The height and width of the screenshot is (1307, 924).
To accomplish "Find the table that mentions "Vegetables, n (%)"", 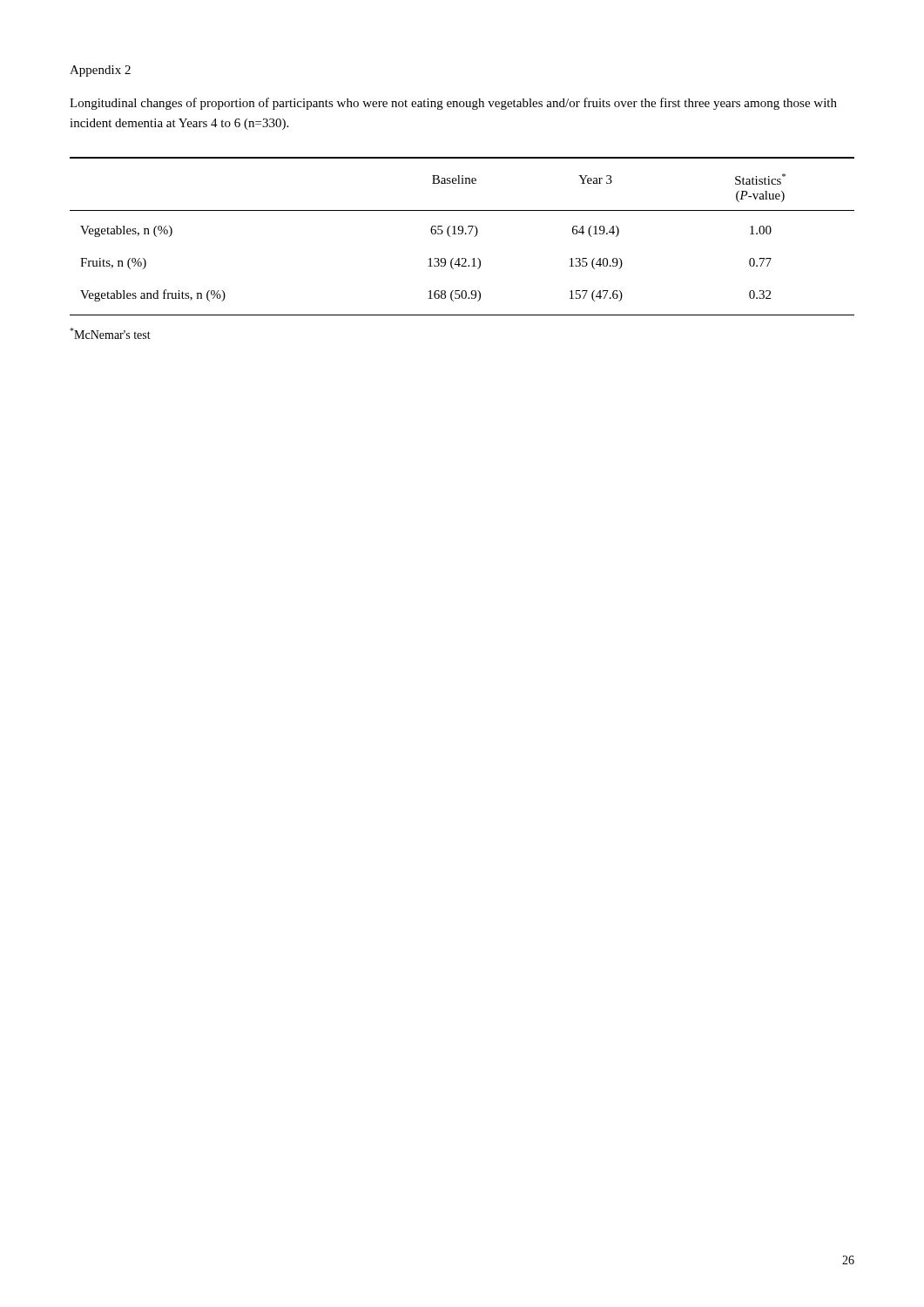I will (462, 238).
